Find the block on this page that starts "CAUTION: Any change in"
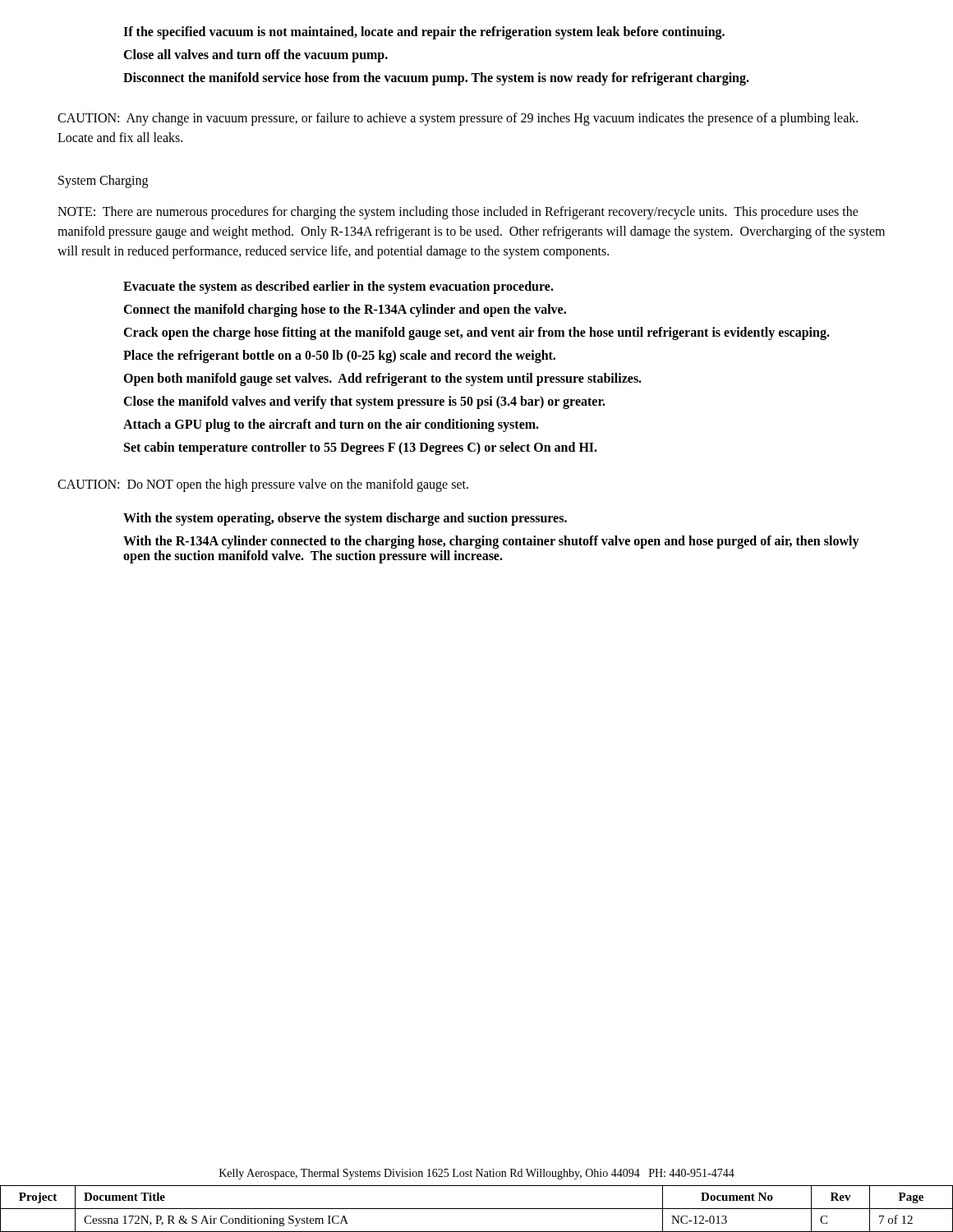Screen dimensions: 1232x953 460,128
